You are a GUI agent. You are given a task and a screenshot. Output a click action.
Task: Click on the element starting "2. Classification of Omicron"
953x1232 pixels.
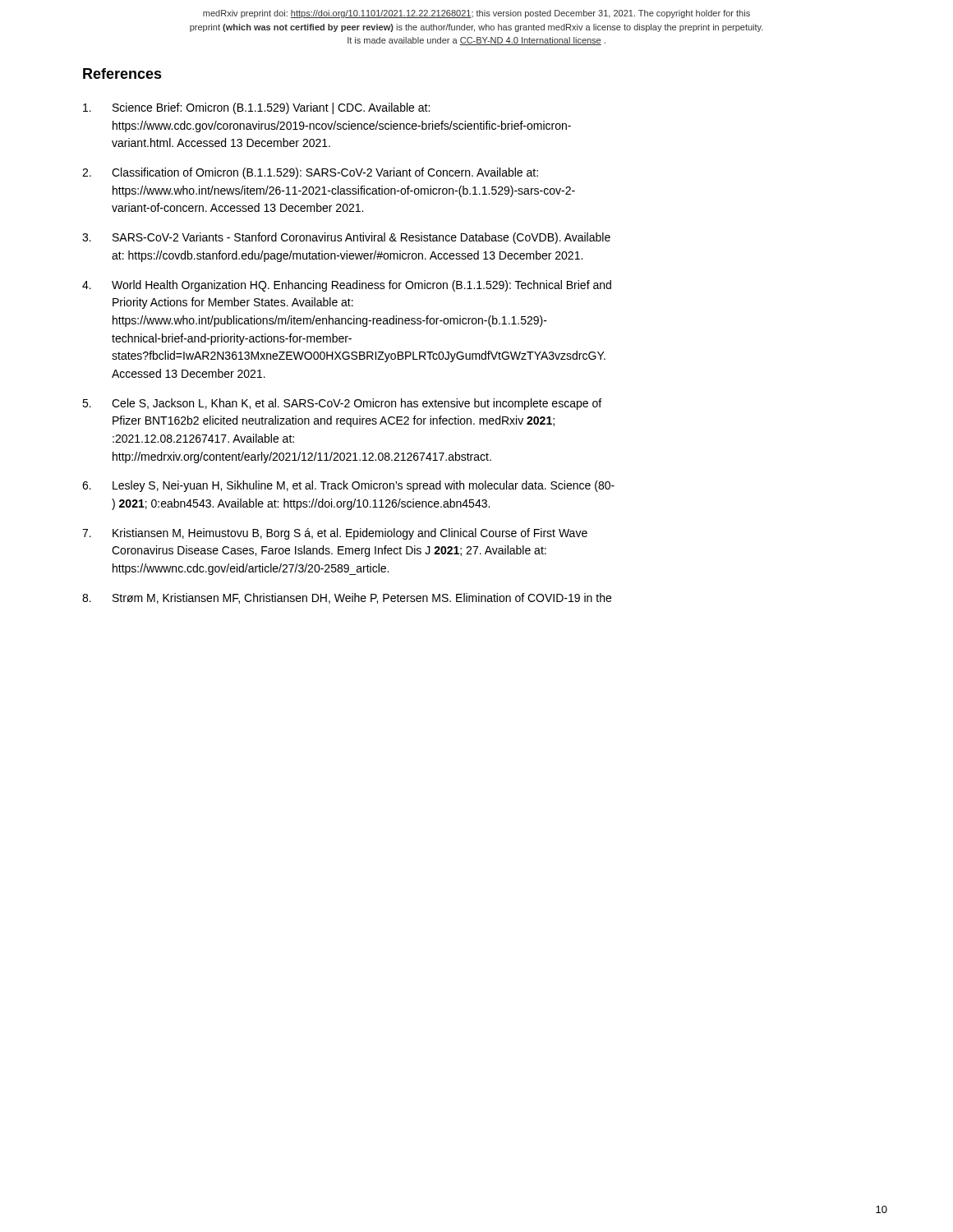[x=472, y=191]
